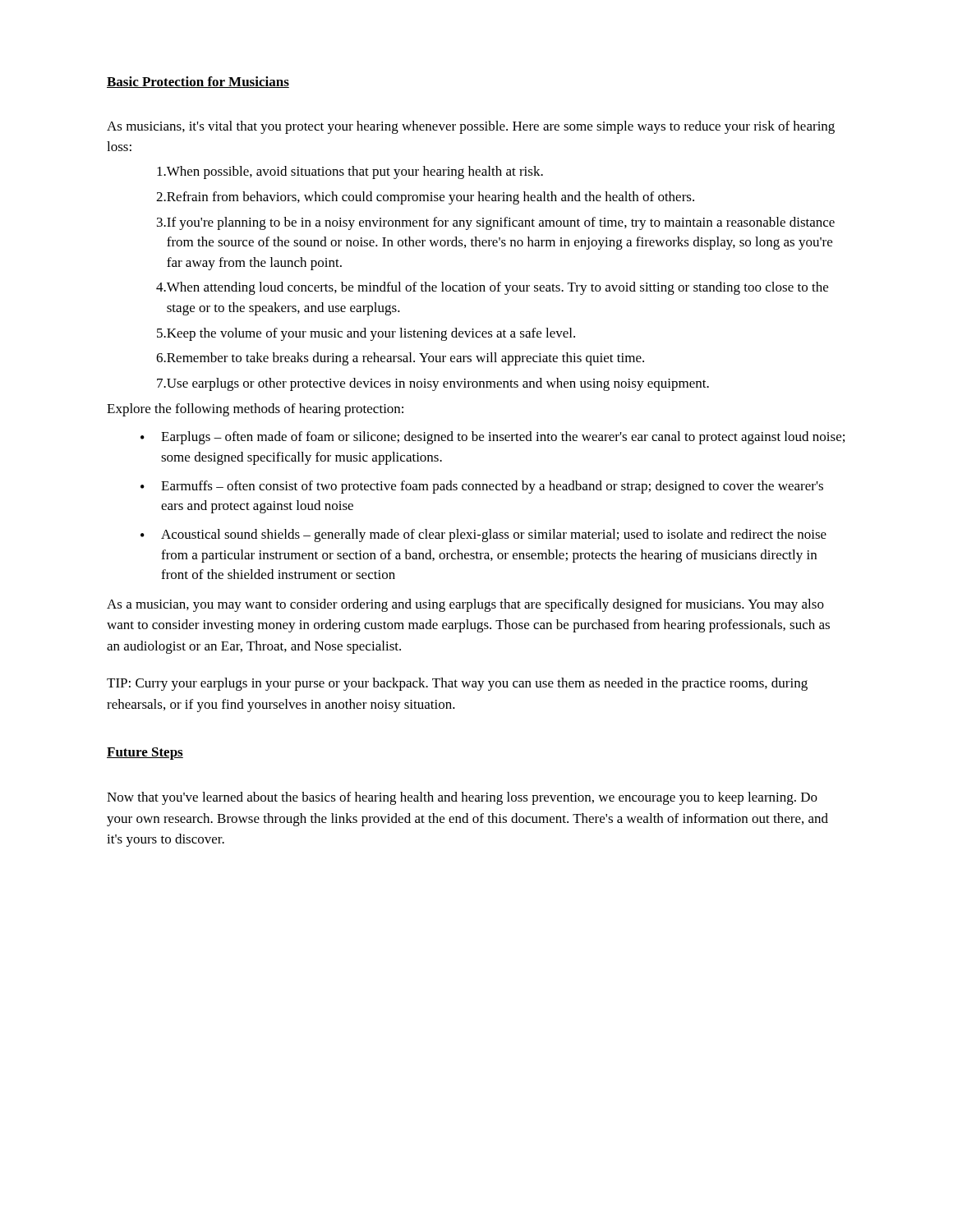953x1232 pixels.
Task: Find the list item that says "3. If you're planning to be in"
Action: pos(476,243)
